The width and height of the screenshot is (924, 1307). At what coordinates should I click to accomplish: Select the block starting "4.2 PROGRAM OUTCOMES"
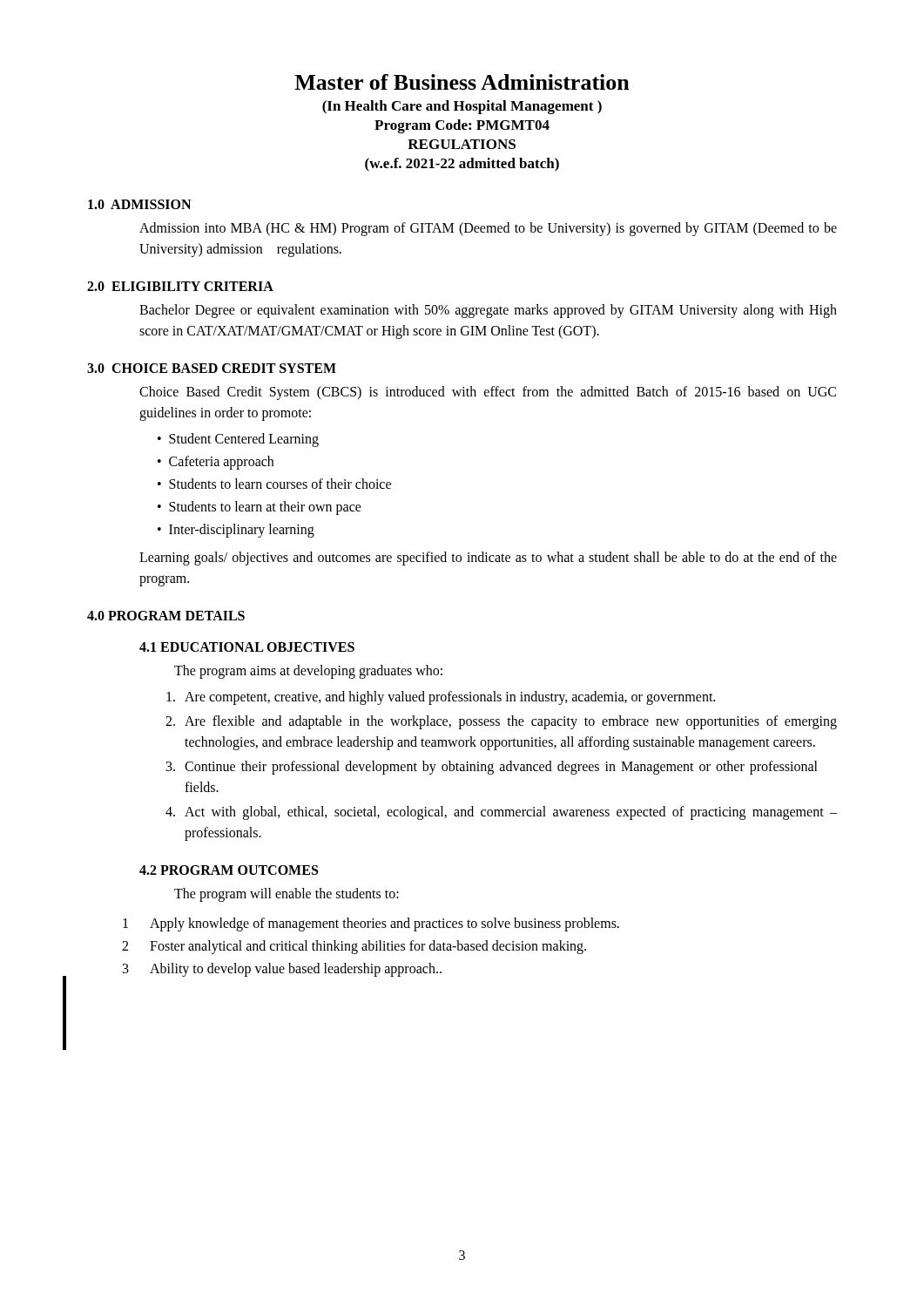tap(229, 870)
